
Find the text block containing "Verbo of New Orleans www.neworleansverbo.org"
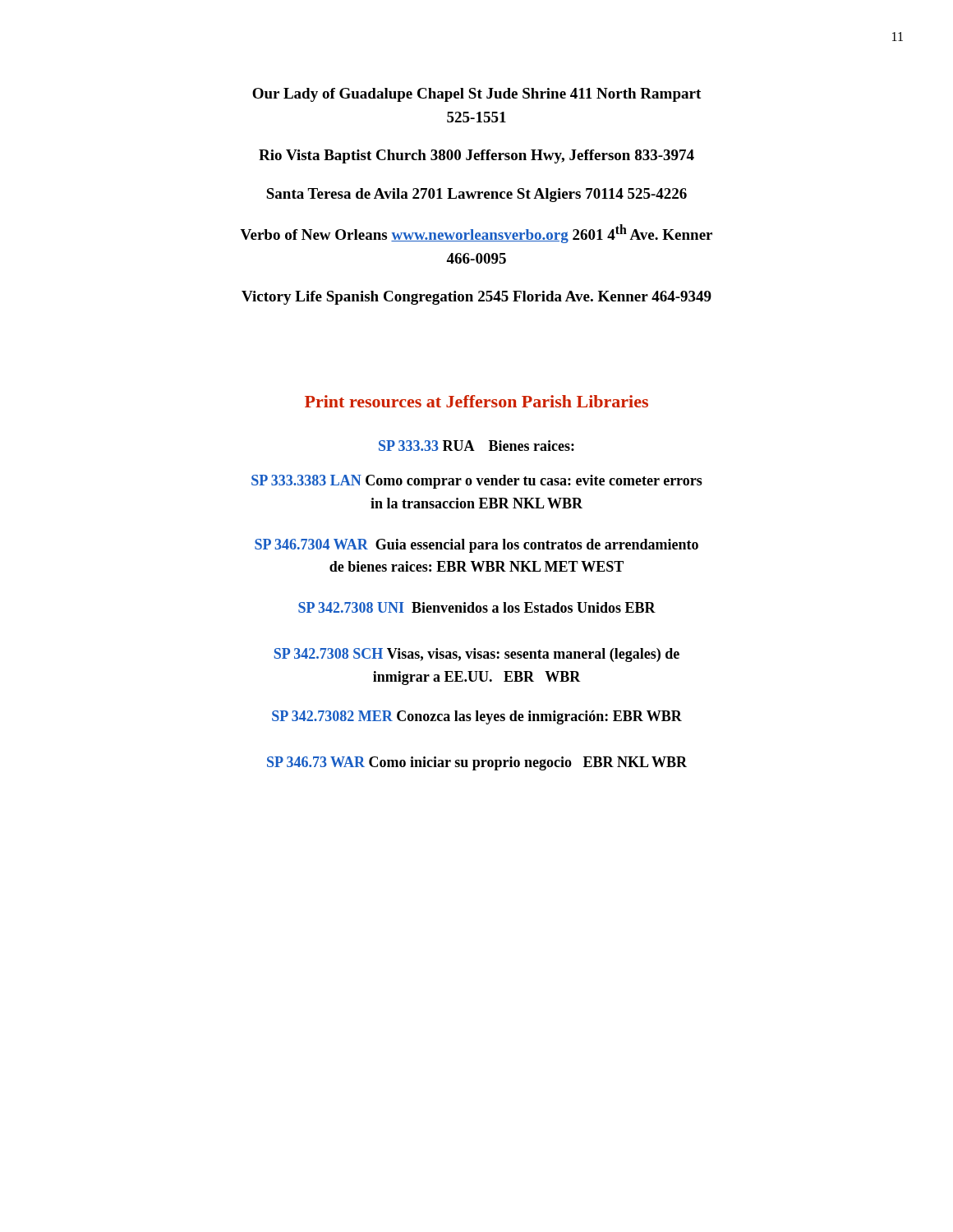coord(476,245)
